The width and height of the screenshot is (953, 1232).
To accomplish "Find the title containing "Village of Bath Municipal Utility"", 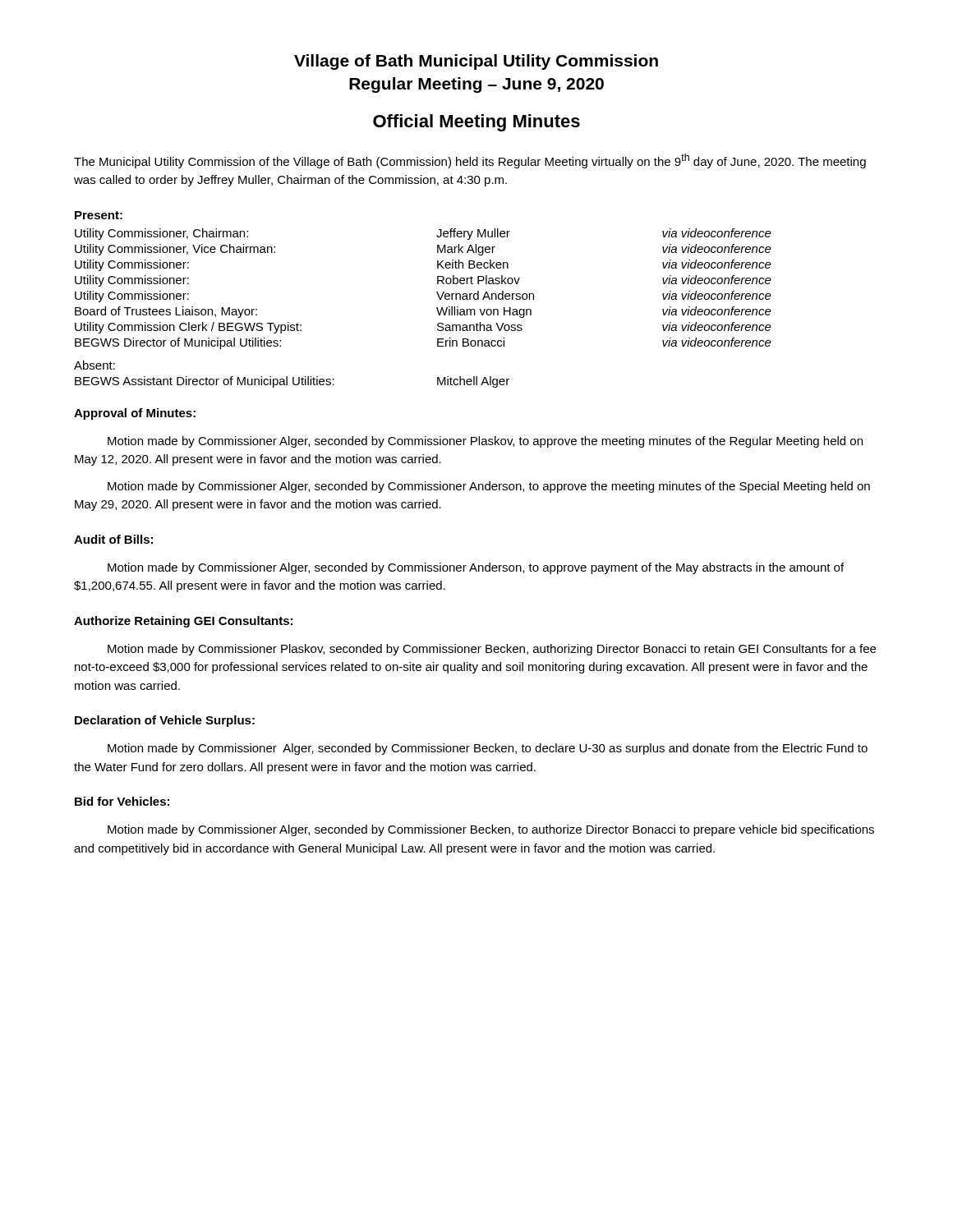I will (x=476, y=73).
